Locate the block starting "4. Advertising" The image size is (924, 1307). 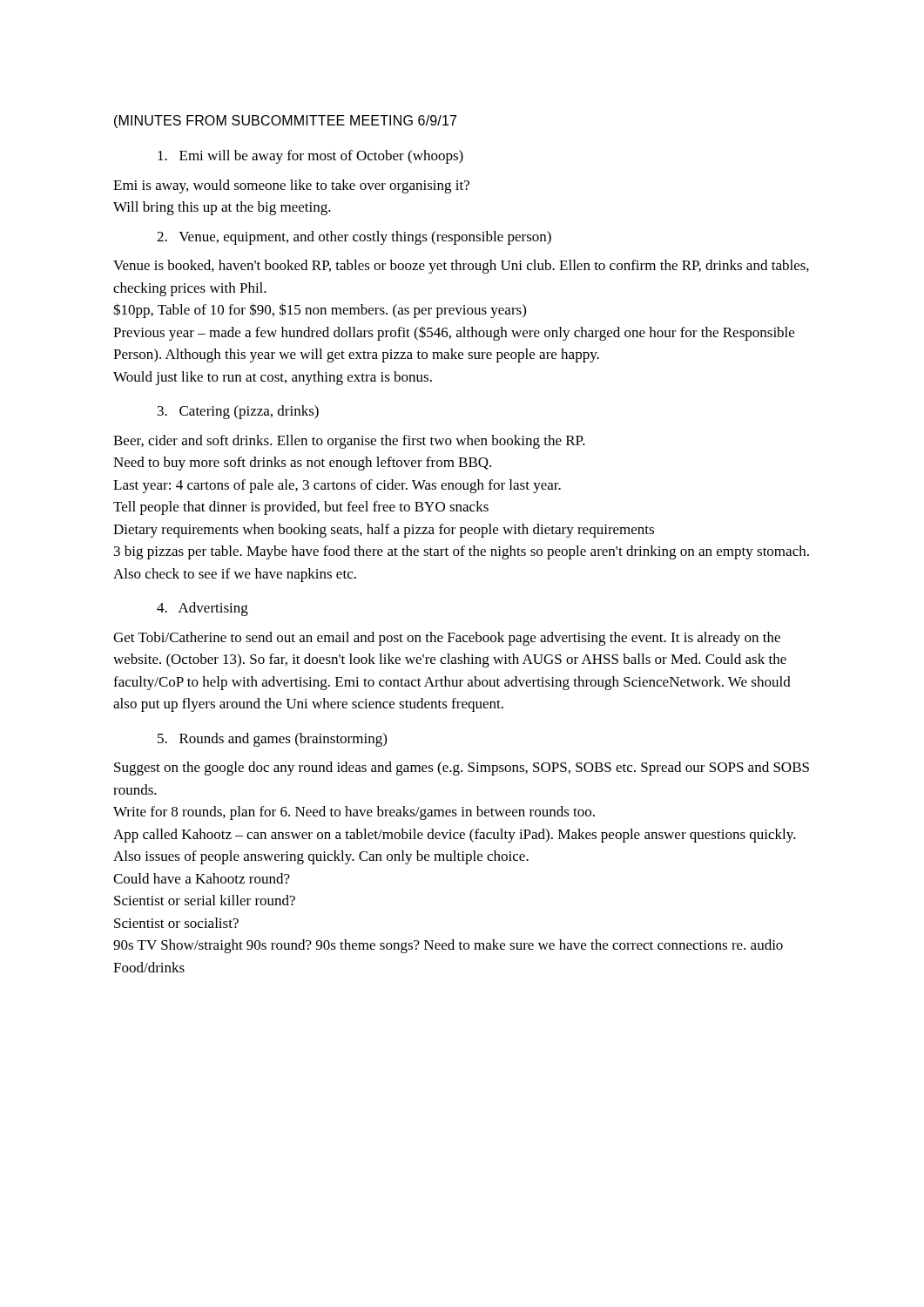coord(202,608)
